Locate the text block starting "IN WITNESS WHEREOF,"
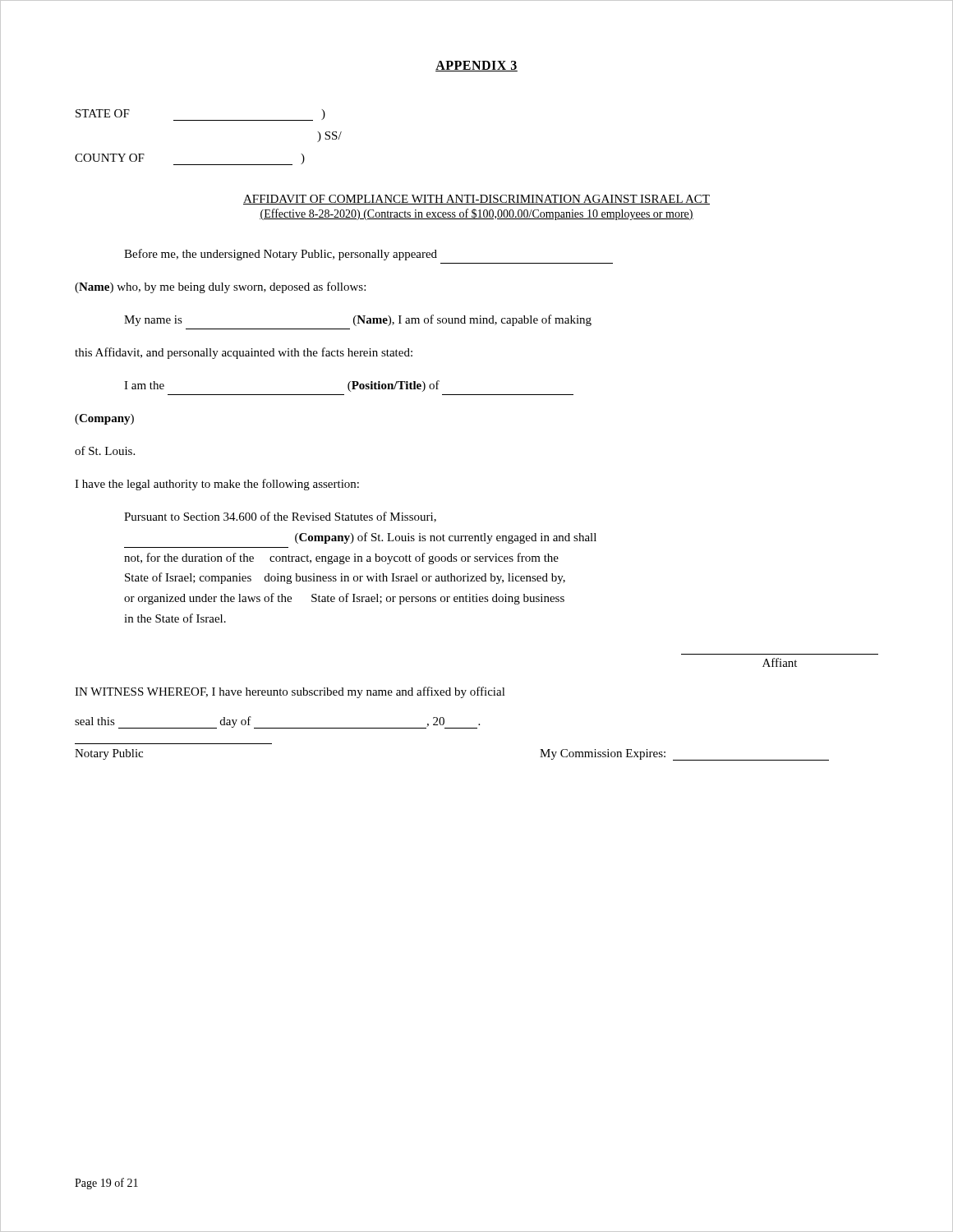 click(x=290, y=691)
